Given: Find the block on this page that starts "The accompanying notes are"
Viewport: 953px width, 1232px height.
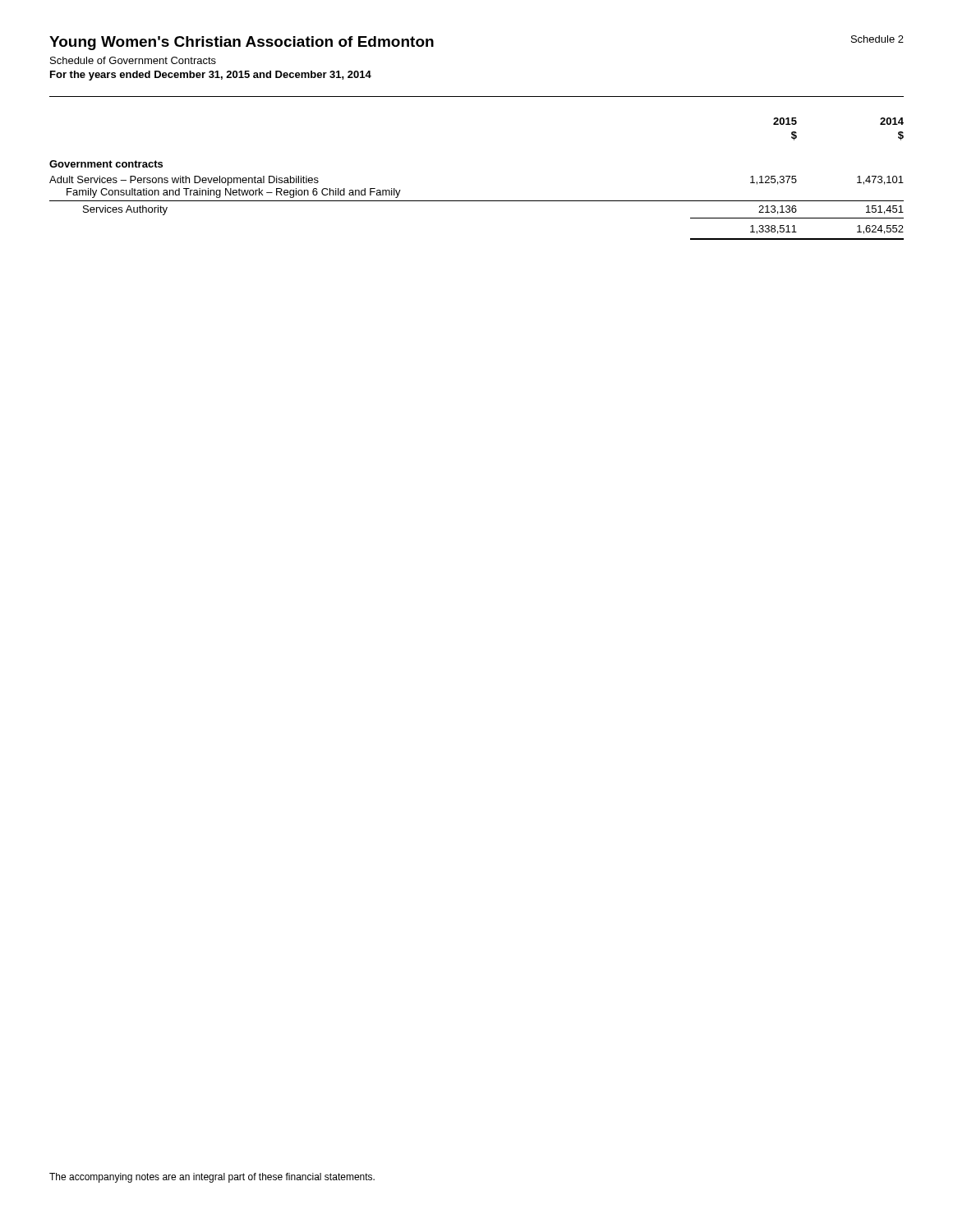Looking at the screenshot, I should (212, 1177).
